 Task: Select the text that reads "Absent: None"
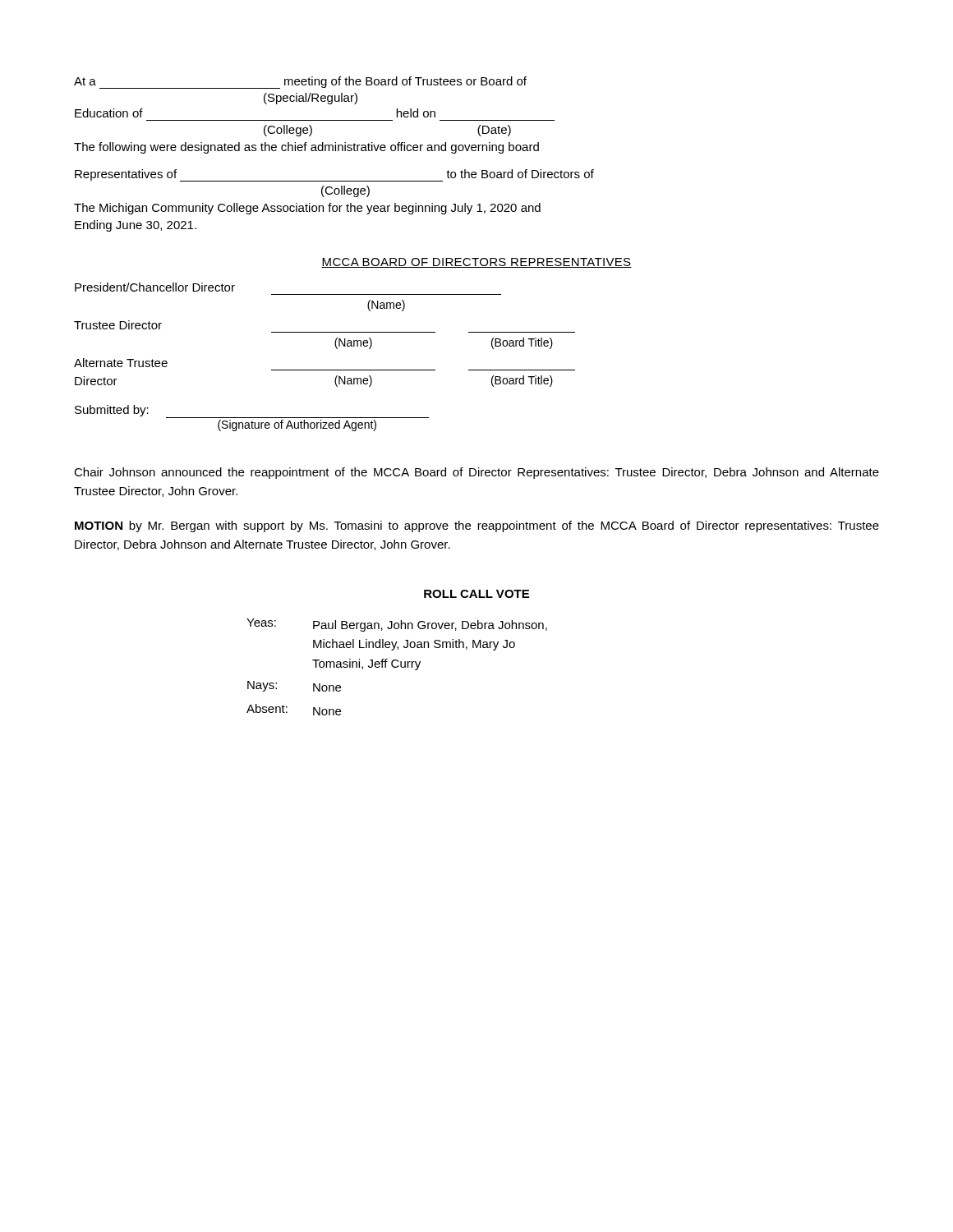click(264, 709)
